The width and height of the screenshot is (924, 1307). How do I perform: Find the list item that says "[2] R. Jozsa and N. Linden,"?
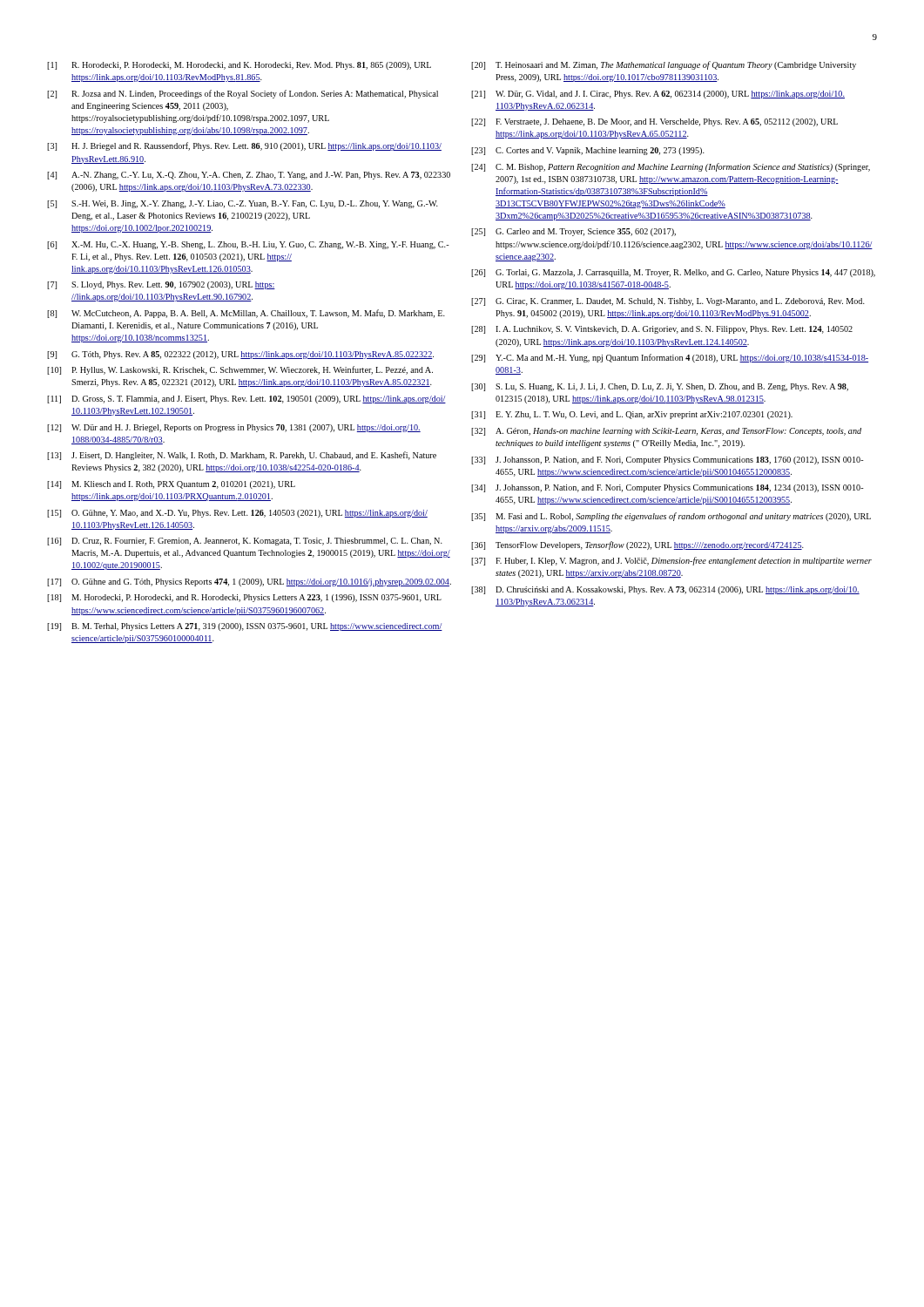pyautogui.click(x=250, y=112)
